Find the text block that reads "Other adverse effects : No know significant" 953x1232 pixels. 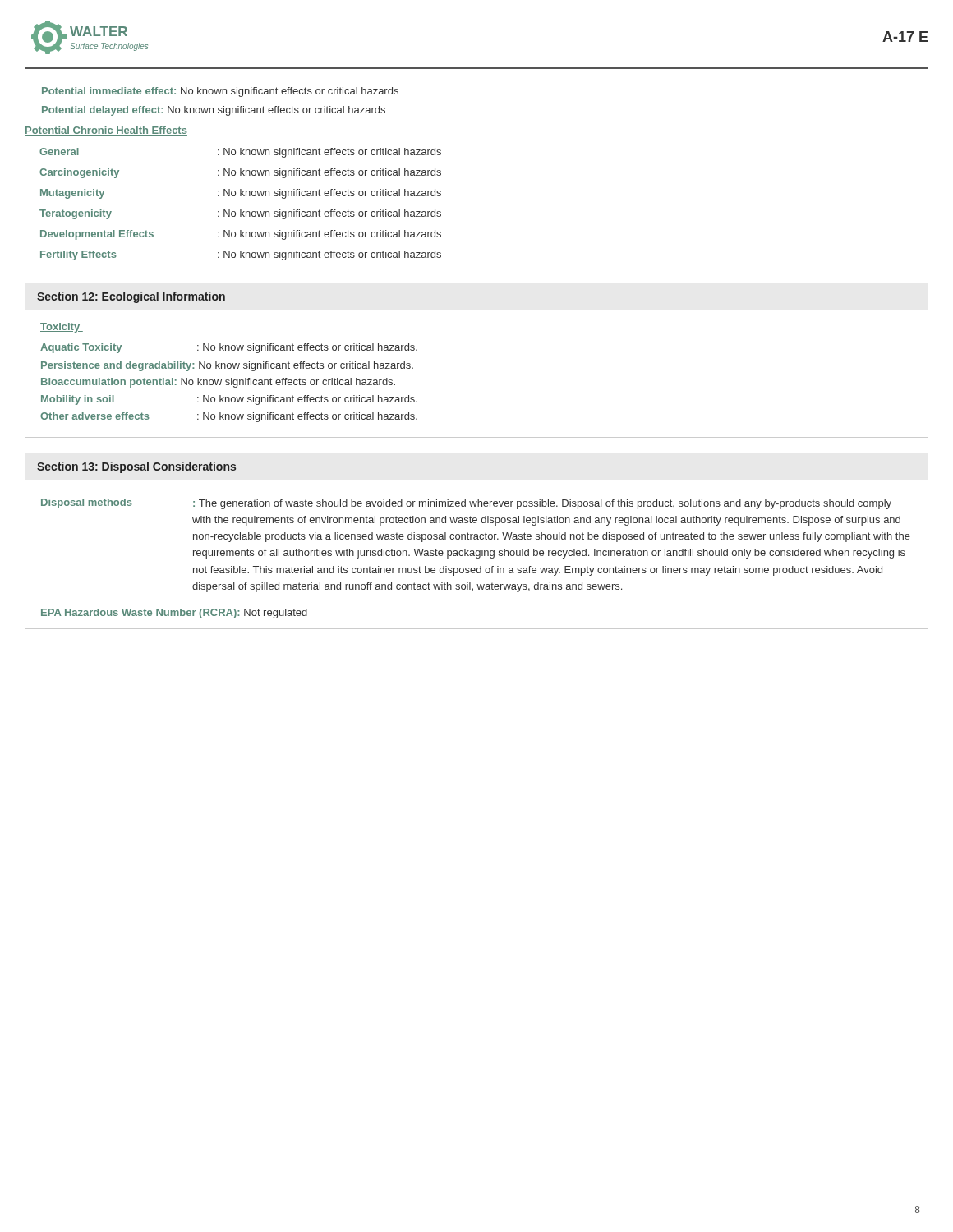point(229,416)
